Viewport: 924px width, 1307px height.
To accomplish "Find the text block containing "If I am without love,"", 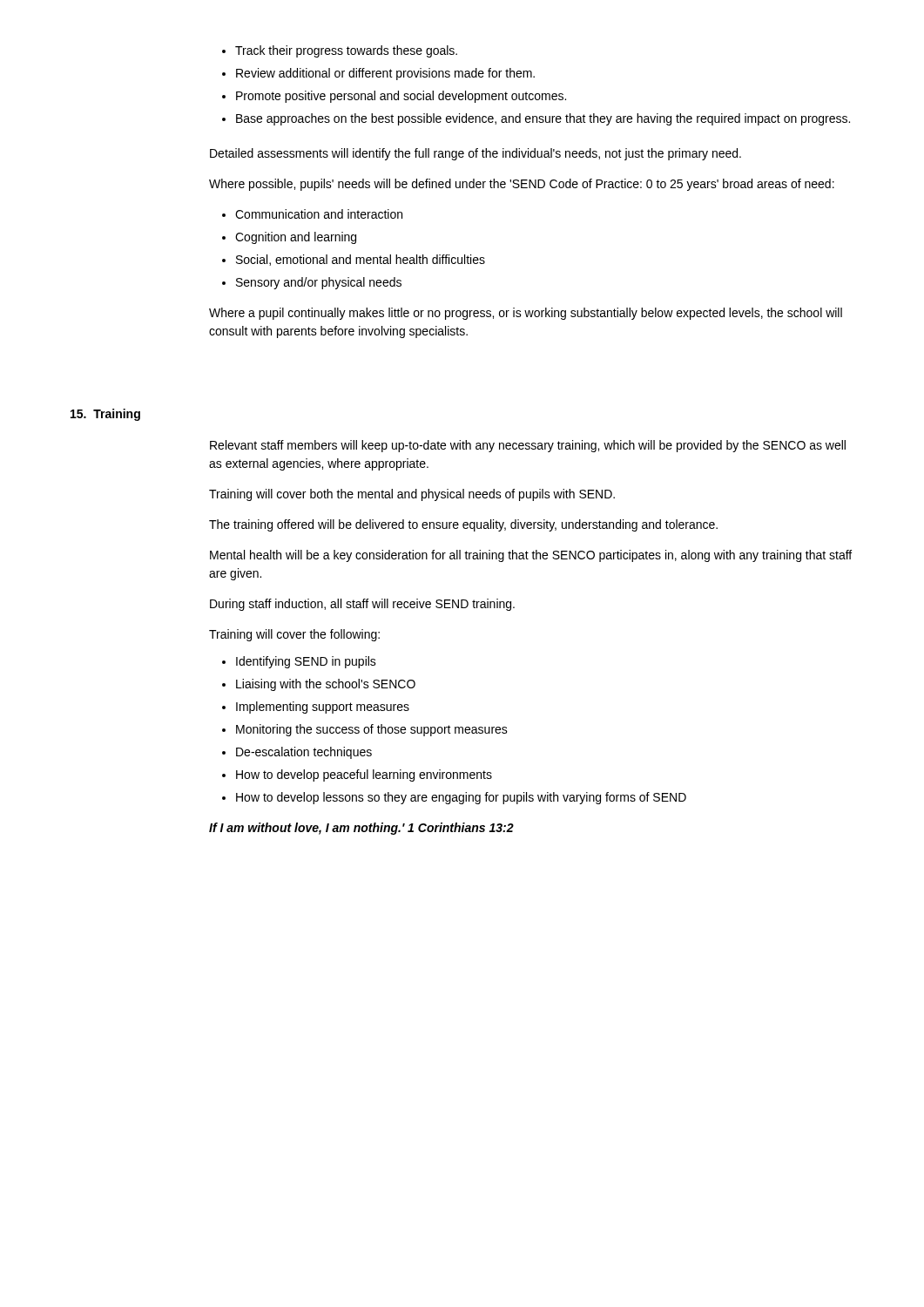I will point(361,828).
